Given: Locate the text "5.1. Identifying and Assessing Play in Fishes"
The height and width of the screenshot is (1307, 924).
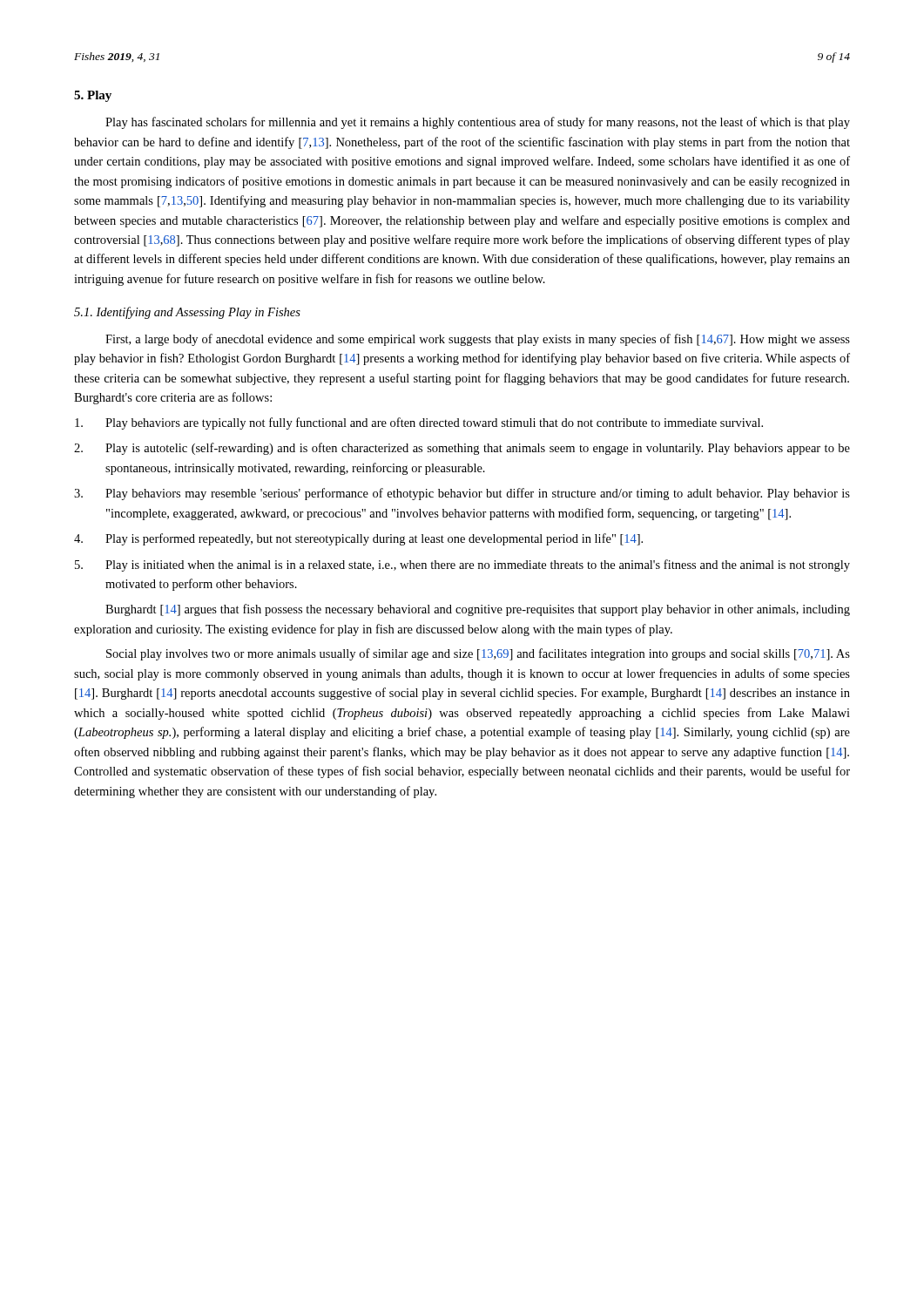Looking at the screenshot, I should coord(187,312).
